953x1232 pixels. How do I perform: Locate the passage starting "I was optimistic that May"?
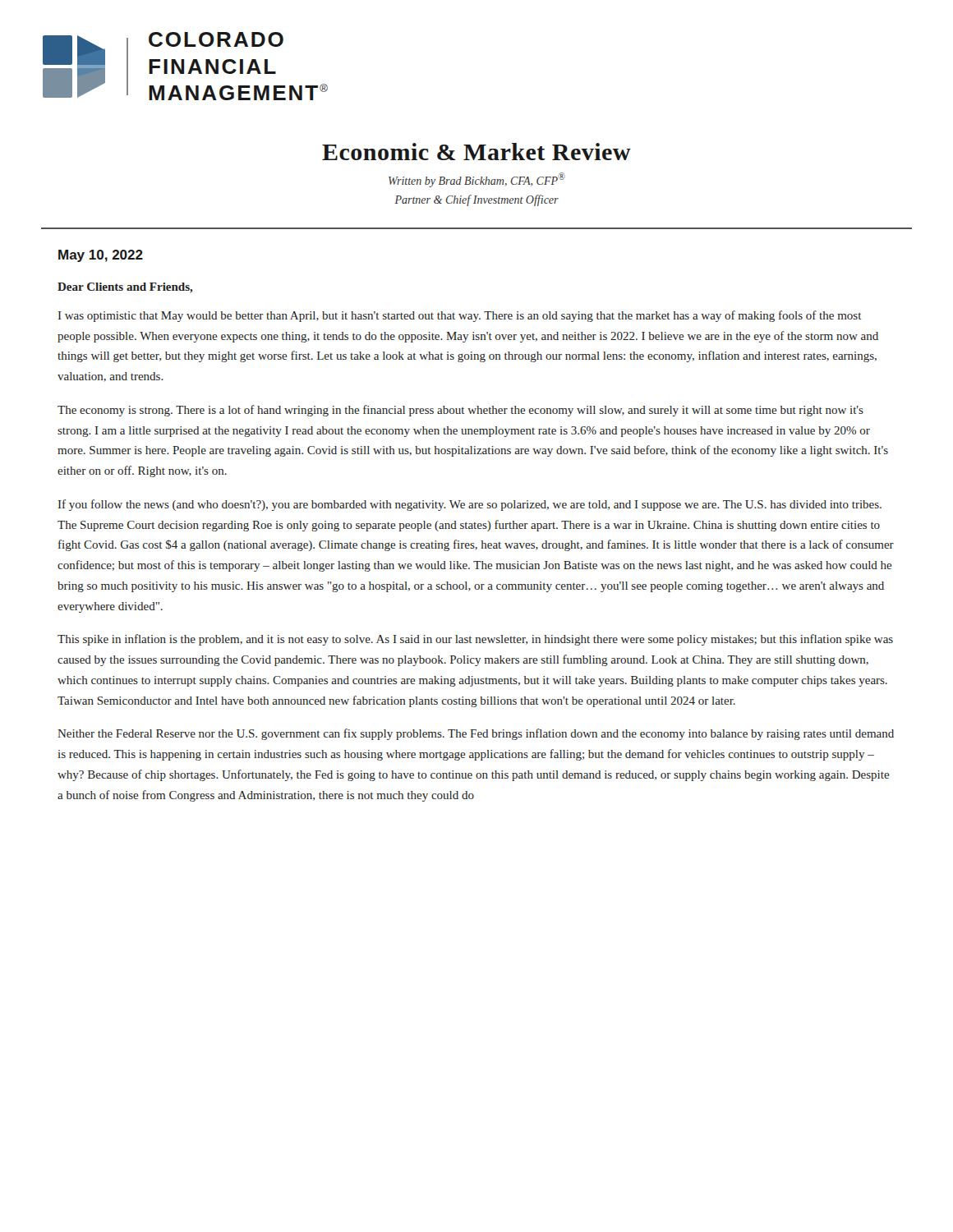point(468,346)
